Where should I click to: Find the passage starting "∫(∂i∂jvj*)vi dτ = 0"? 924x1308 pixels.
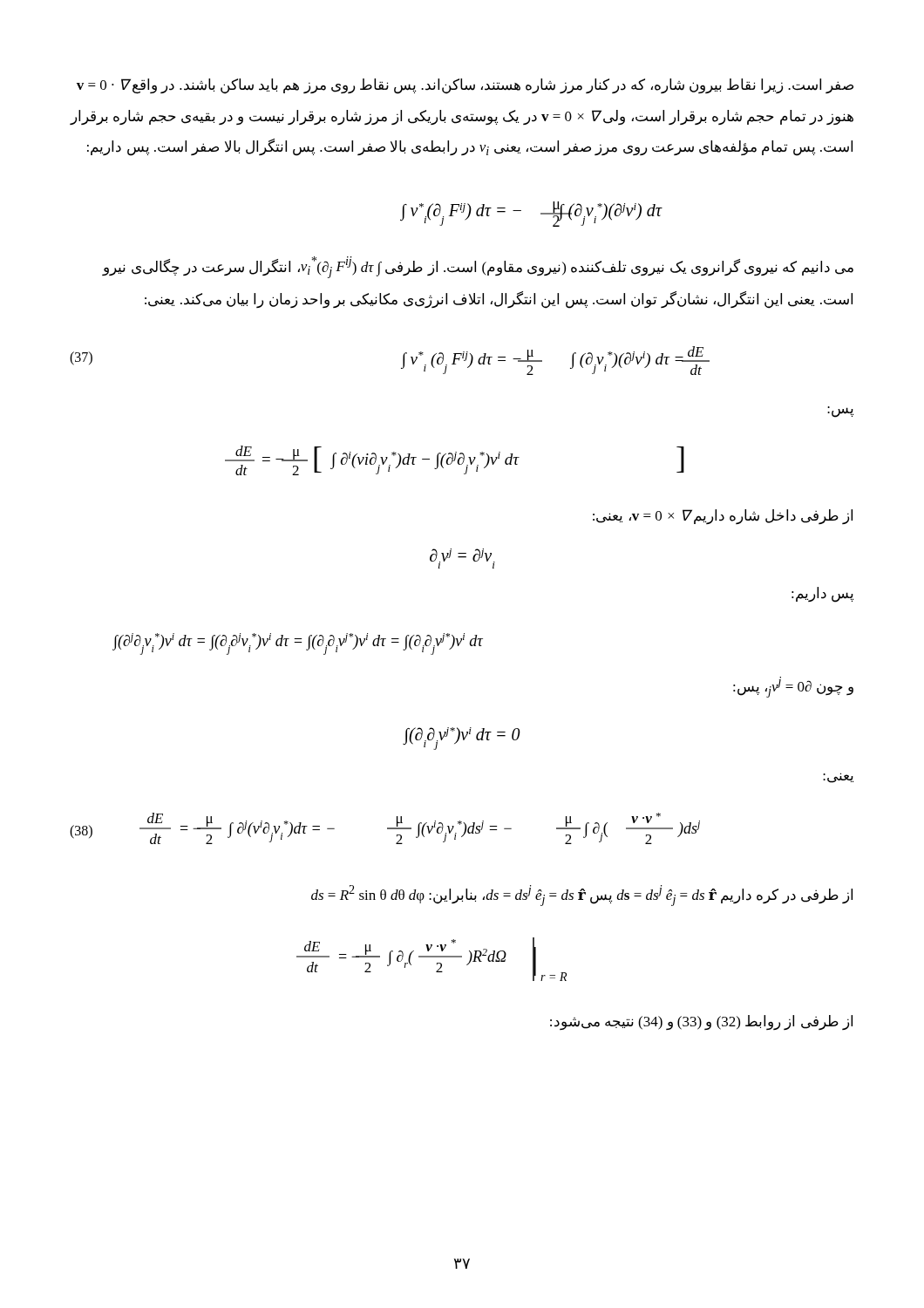(x=462, y=733)
